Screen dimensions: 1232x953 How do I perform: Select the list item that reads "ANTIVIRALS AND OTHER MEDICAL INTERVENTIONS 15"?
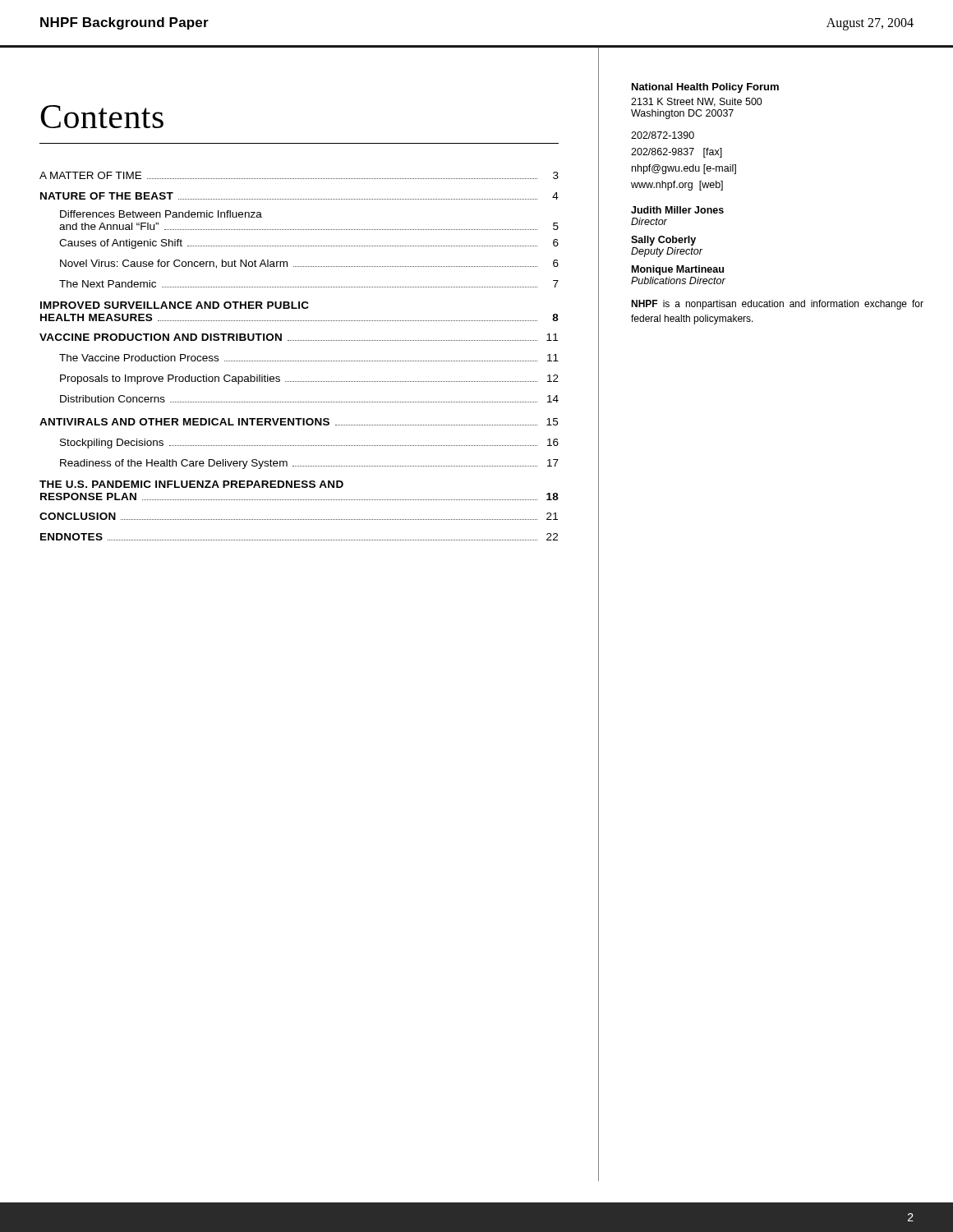click(299, 423)
